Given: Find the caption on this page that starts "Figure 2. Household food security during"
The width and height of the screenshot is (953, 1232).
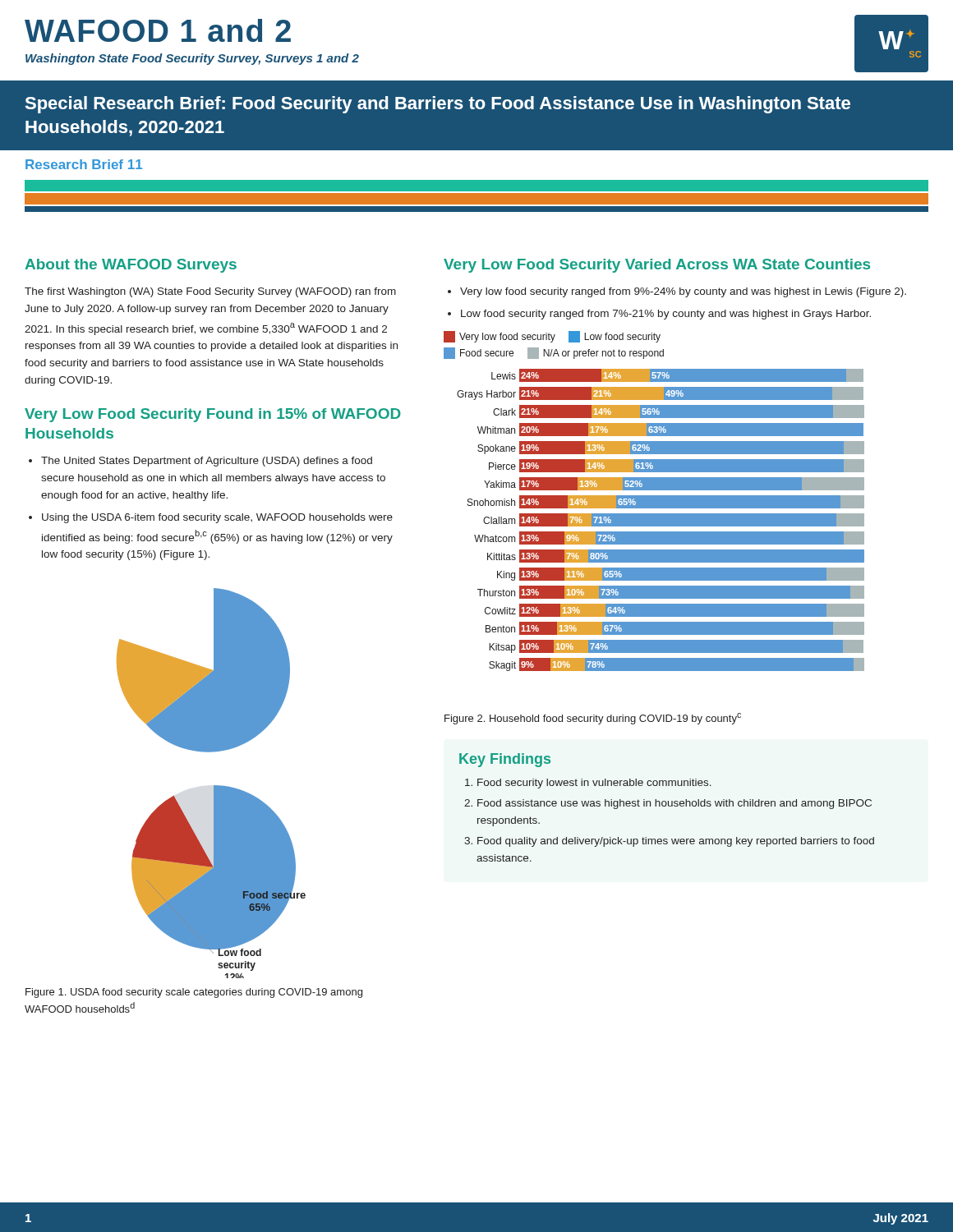Looking at the screenshot, I should [x=592, y=717].
